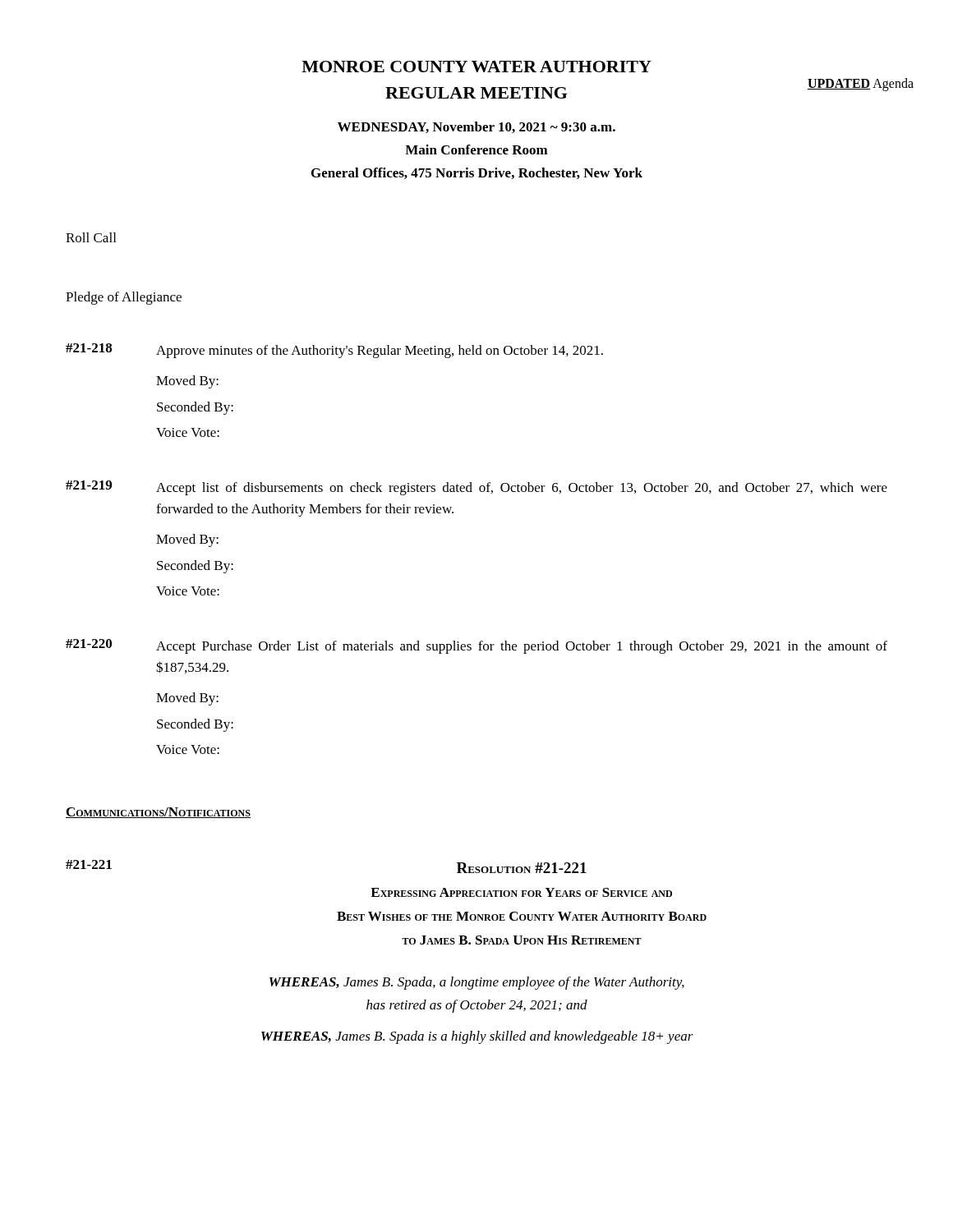This screenshot has height=1232, width=953.
Task: Click on the element starting "Roll Call"
Action: coord(91,238)
